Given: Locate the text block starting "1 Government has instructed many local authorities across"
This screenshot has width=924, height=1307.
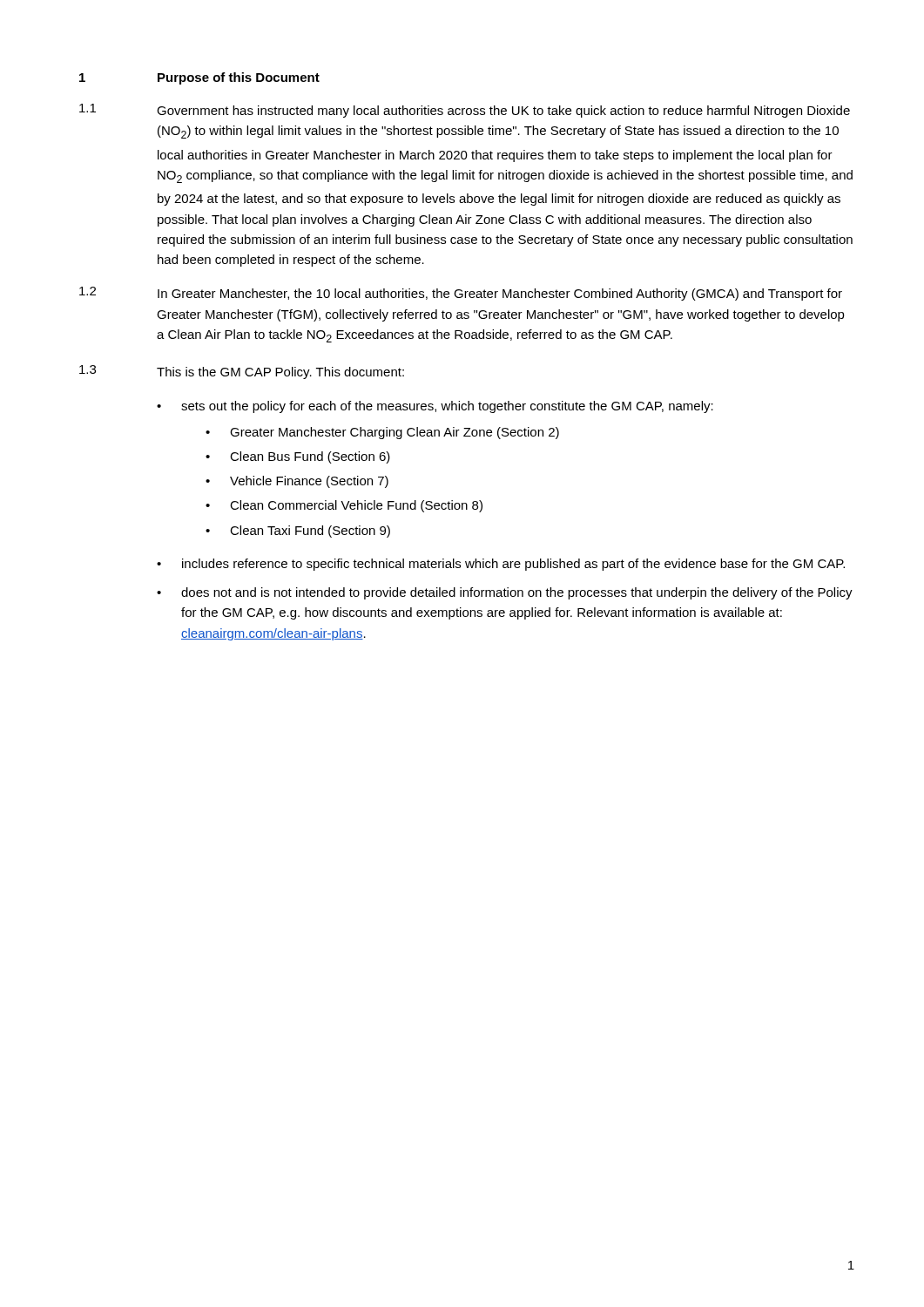Looking at the screenshot, I should point(466,185).
